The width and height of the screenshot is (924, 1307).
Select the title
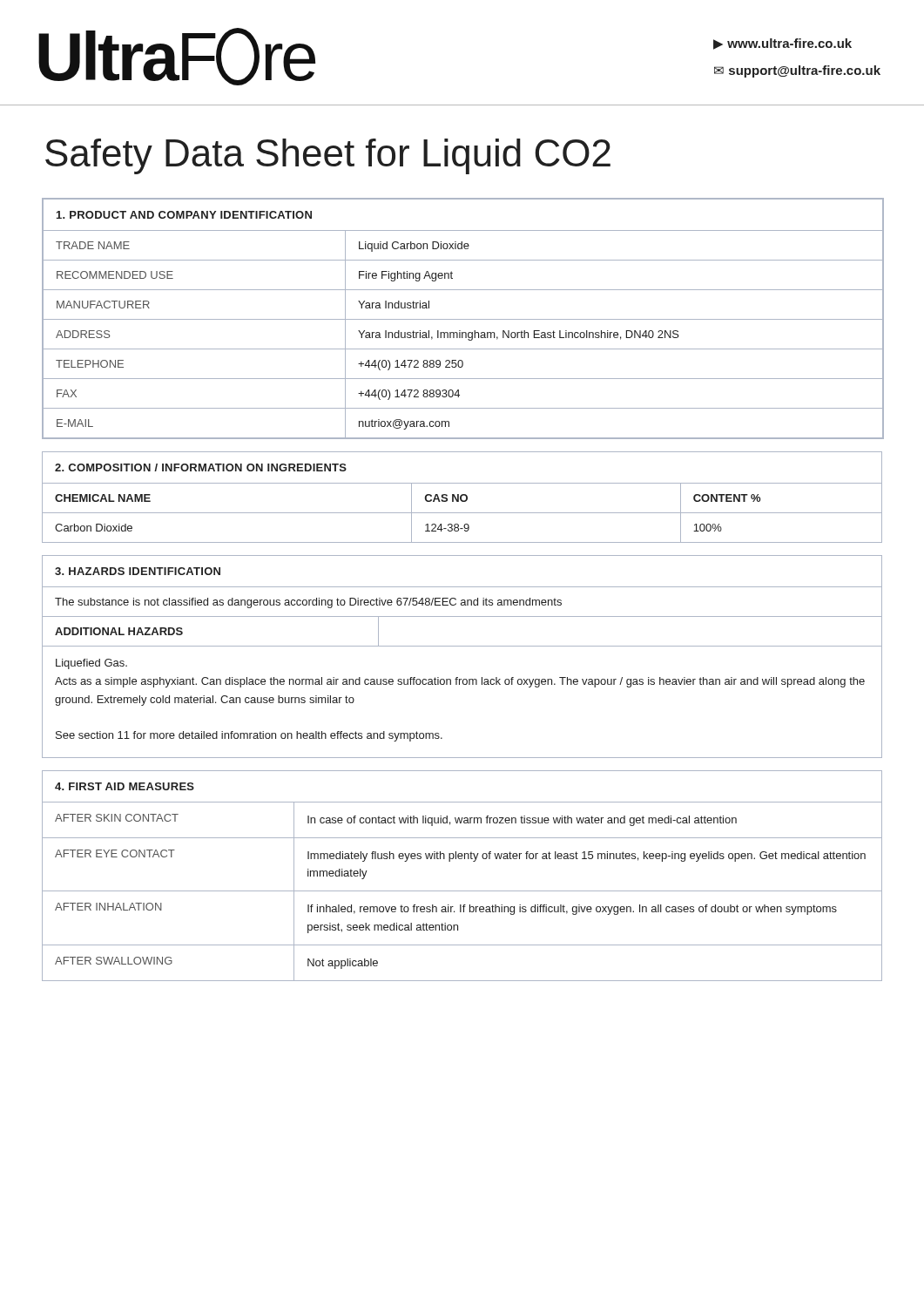point(328,153)
